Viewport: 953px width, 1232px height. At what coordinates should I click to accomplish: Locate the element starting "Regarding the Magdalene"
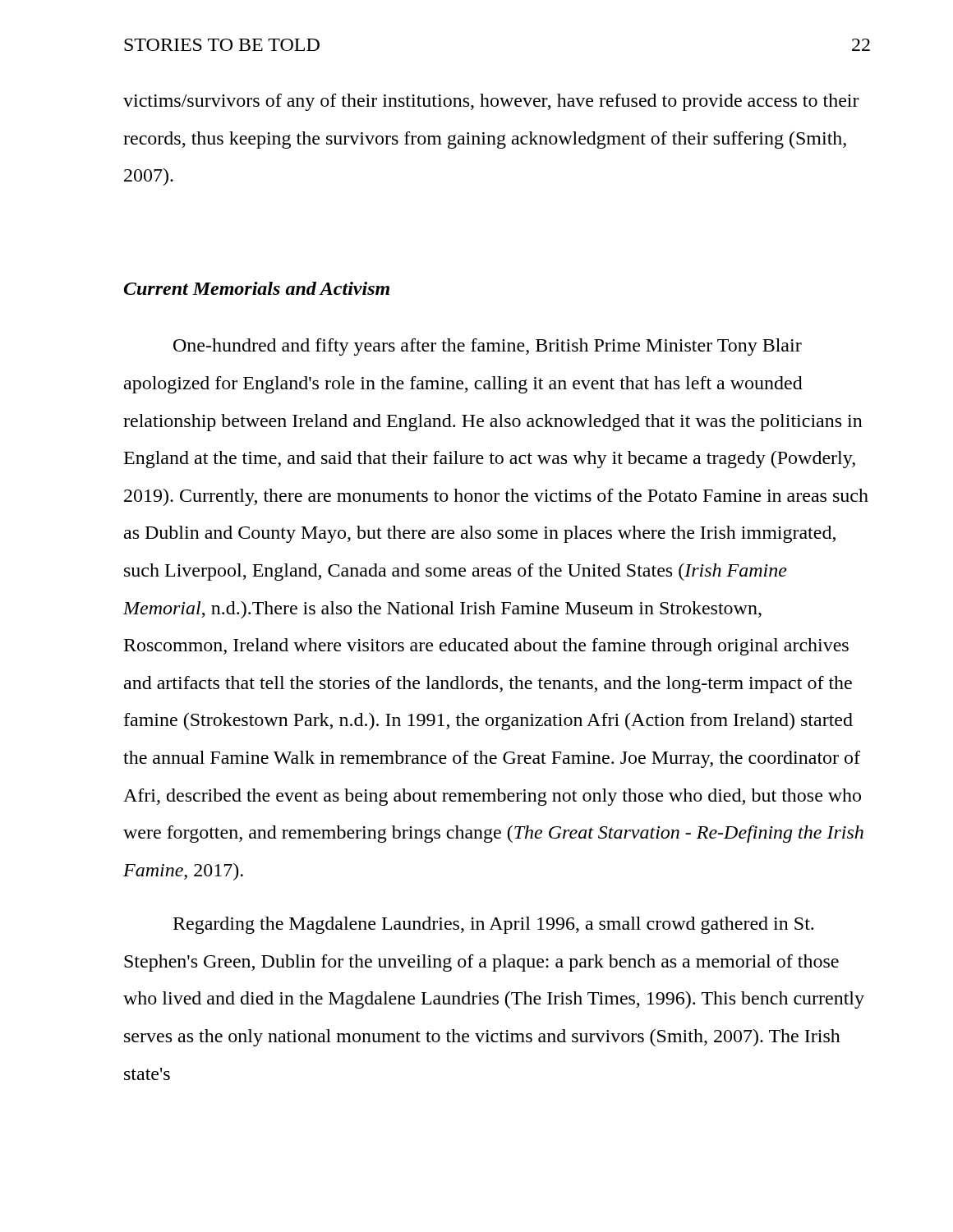[x=494, y=998]
